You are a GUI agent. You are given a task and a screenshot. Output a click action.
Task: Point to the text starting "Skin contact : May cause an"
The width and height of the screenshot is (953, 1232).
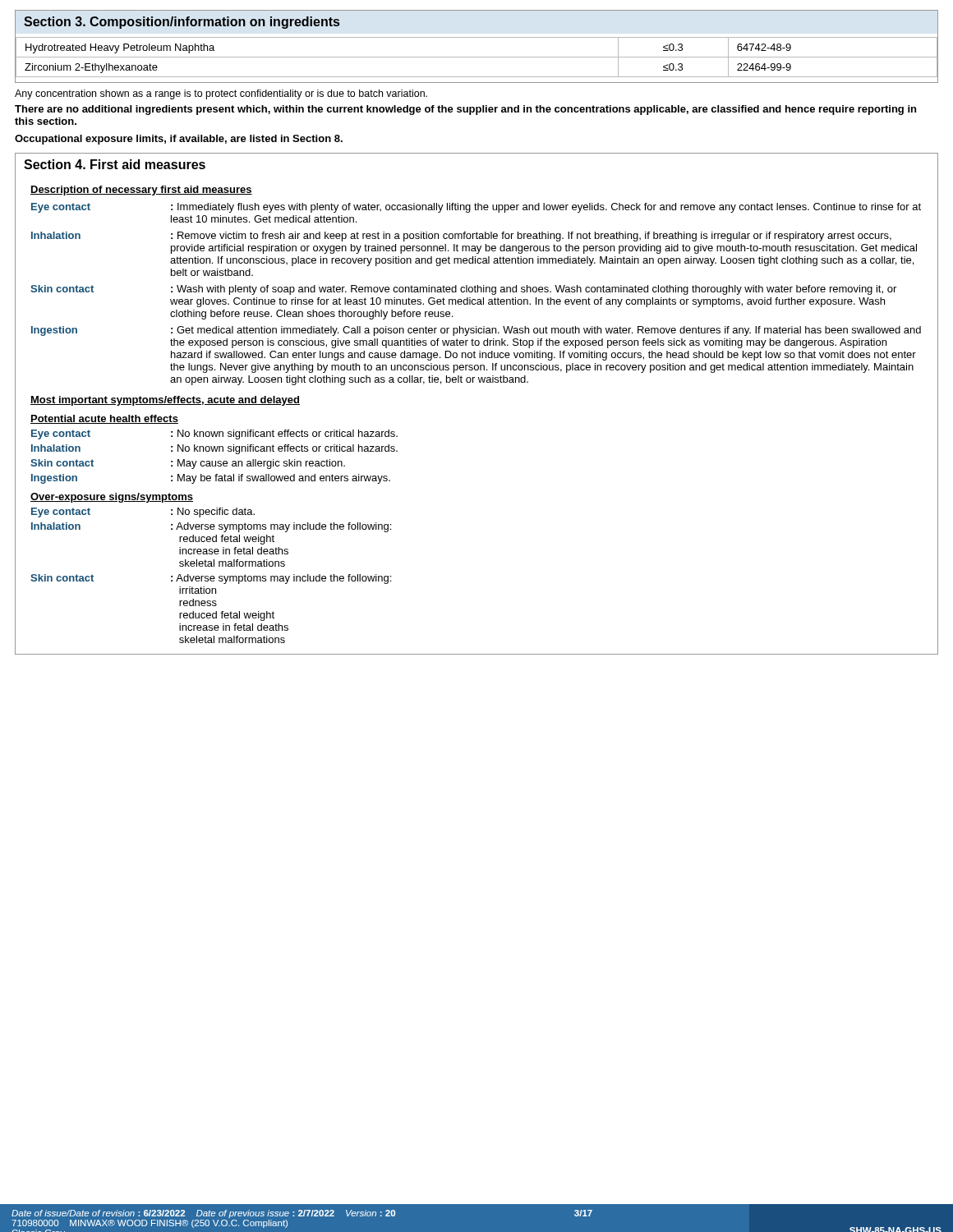188,464
